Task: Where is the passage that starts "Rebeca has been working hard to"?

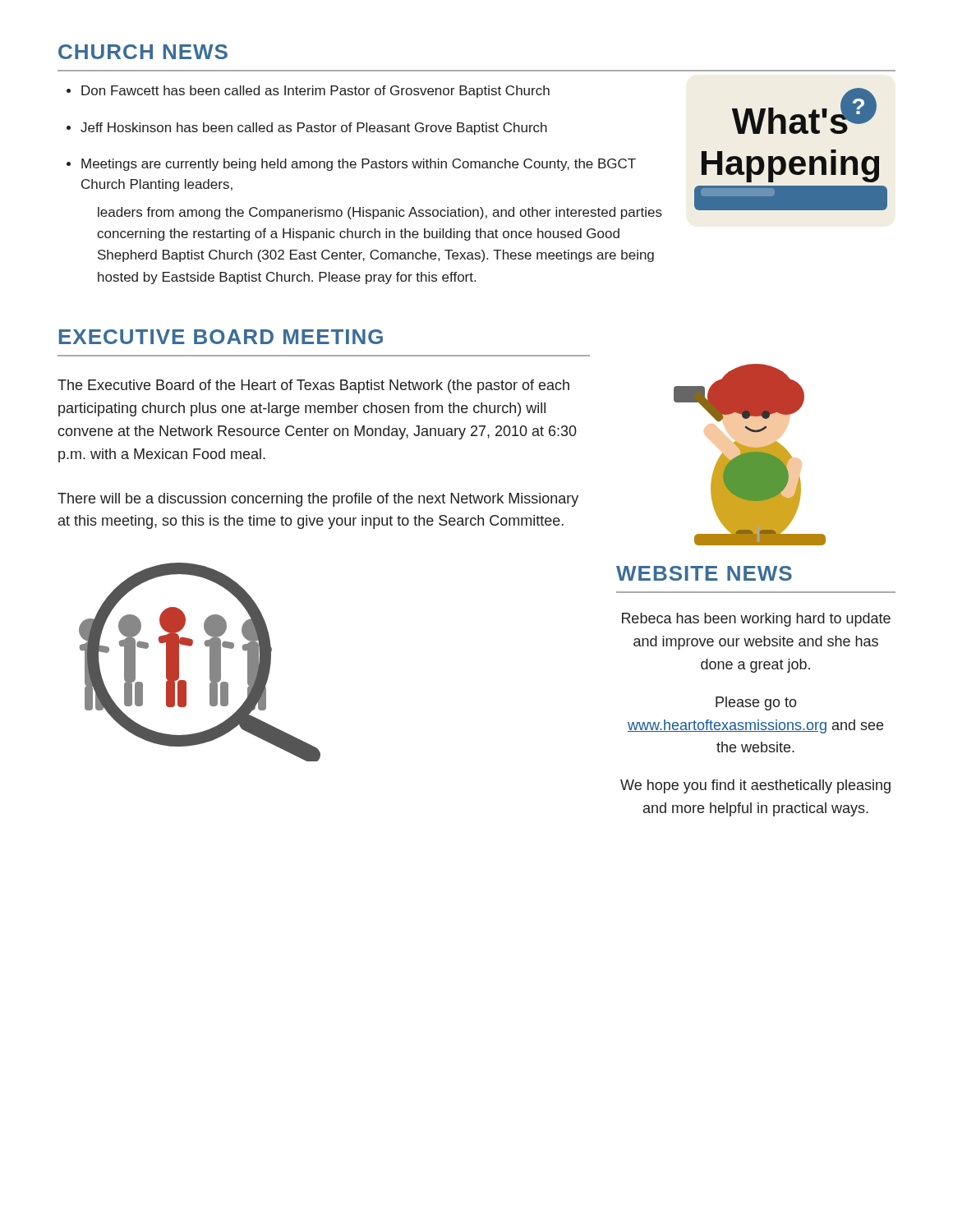Action: [756, 641]
